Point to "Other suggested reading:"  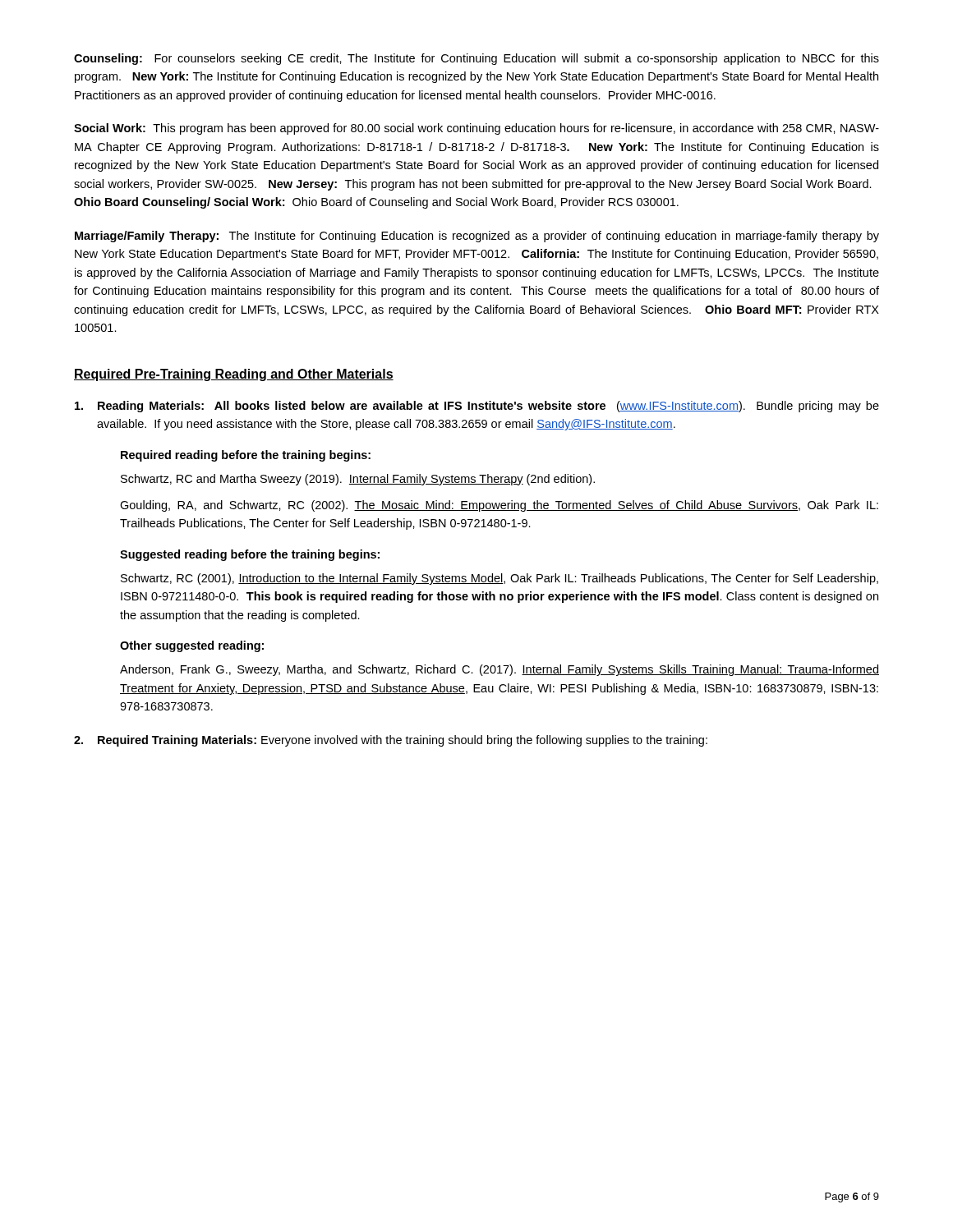tap(192, 646)
